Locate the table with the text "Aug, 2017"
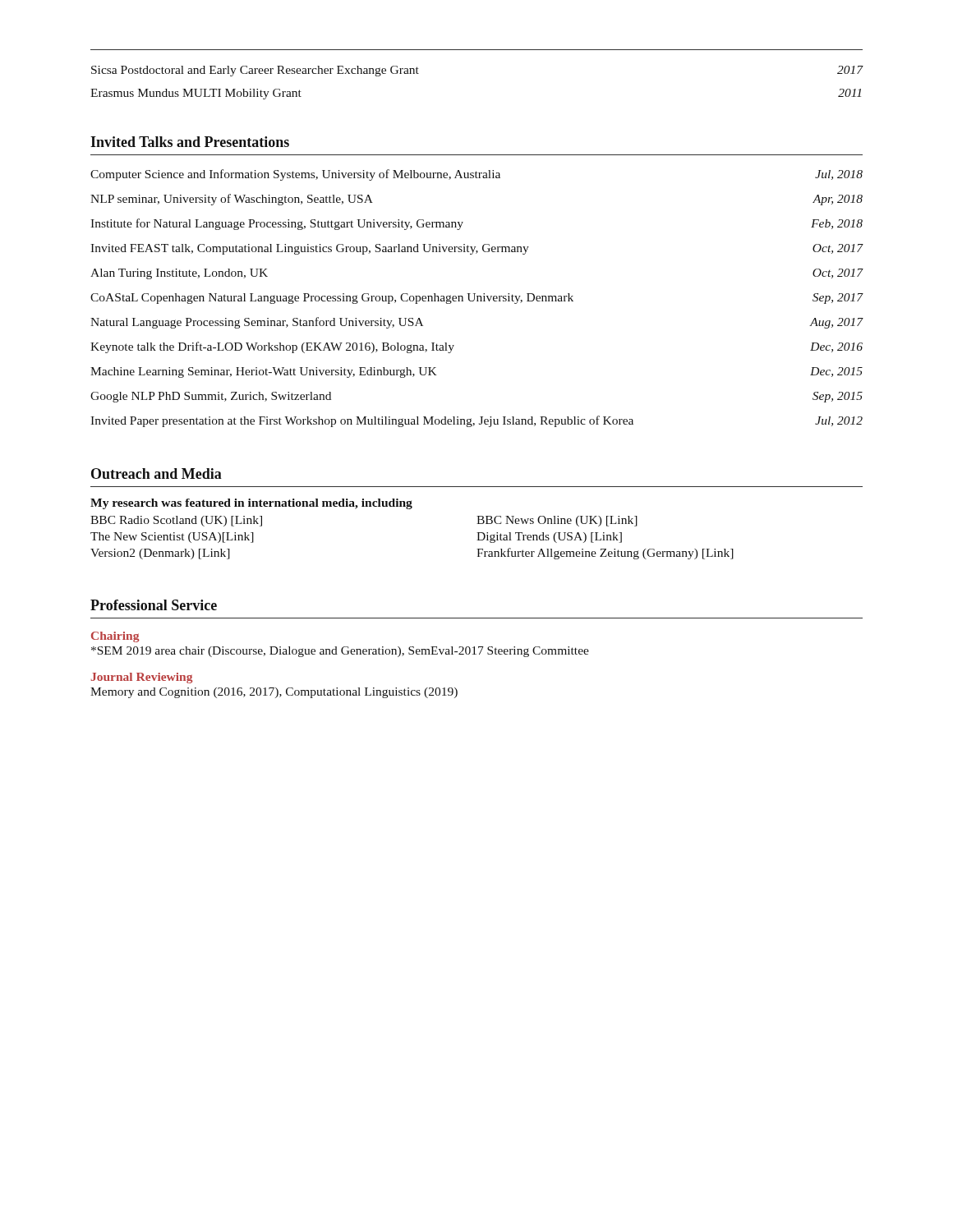The image size is (953, 1232). click(x=476, y=297)
